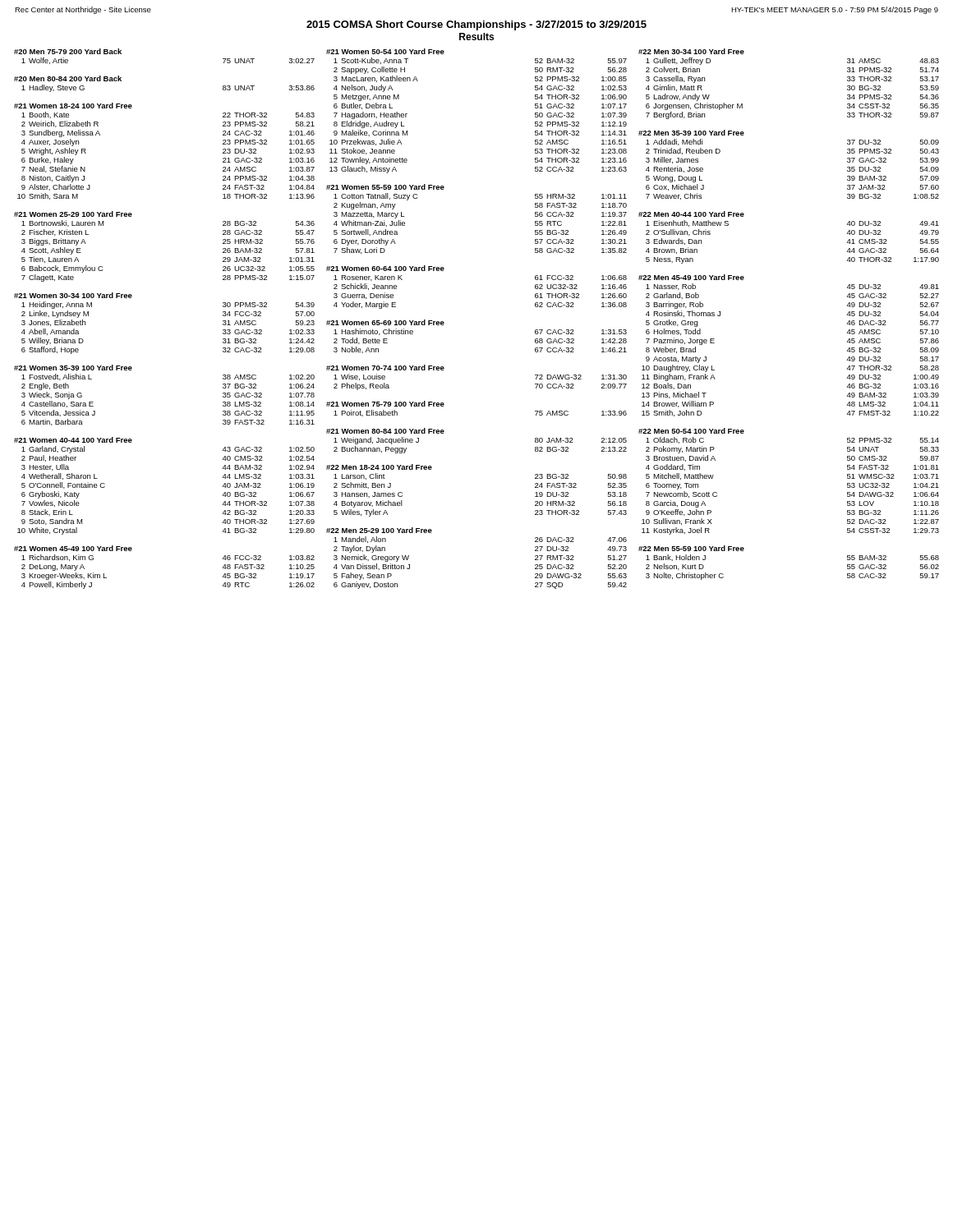Image resolution: width=953 pixels, height=1232 pixels.
Task: Find the title
Action: 476,24
